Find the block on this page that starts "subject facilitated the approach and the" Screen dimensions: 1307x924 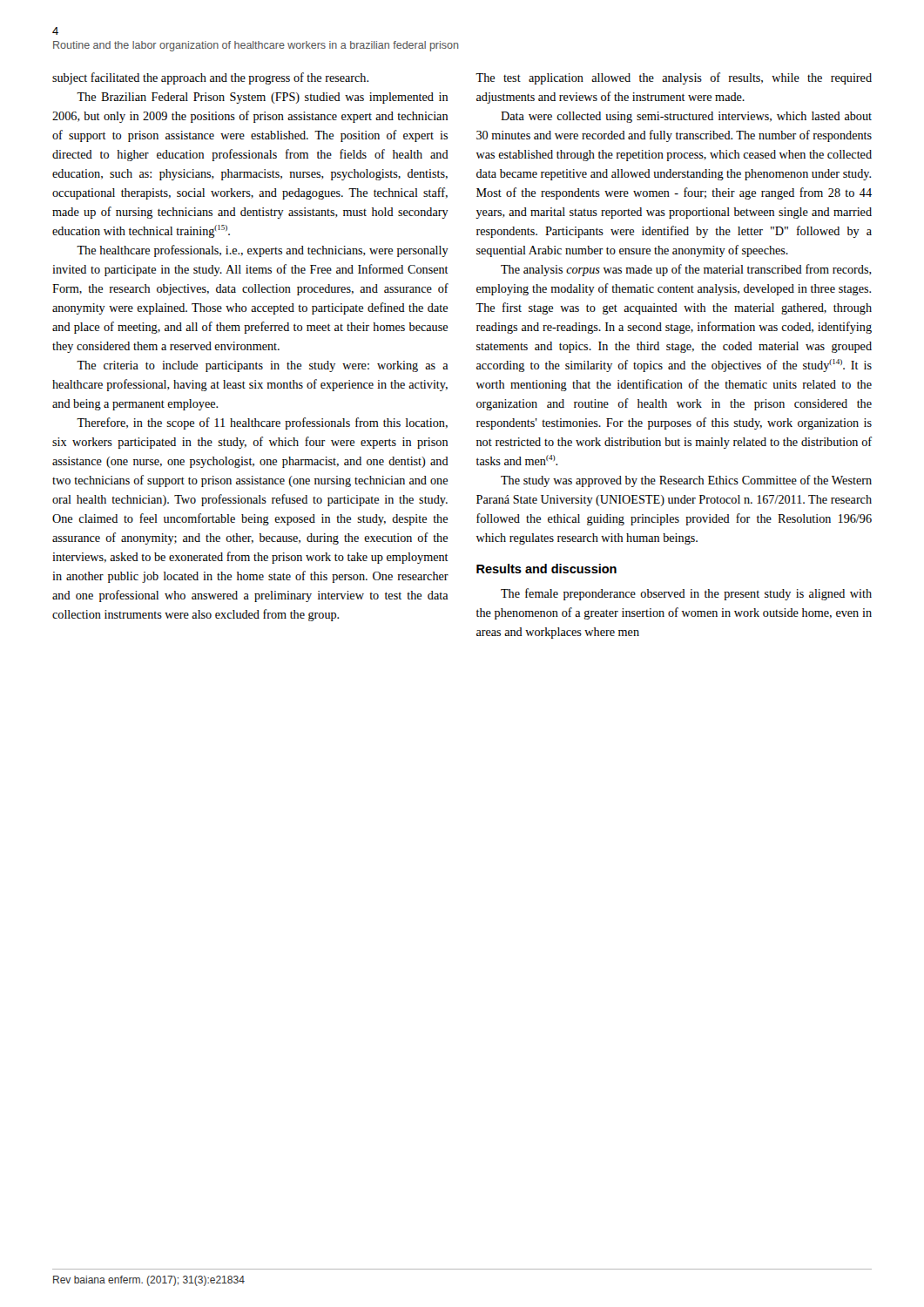point(250,346)
